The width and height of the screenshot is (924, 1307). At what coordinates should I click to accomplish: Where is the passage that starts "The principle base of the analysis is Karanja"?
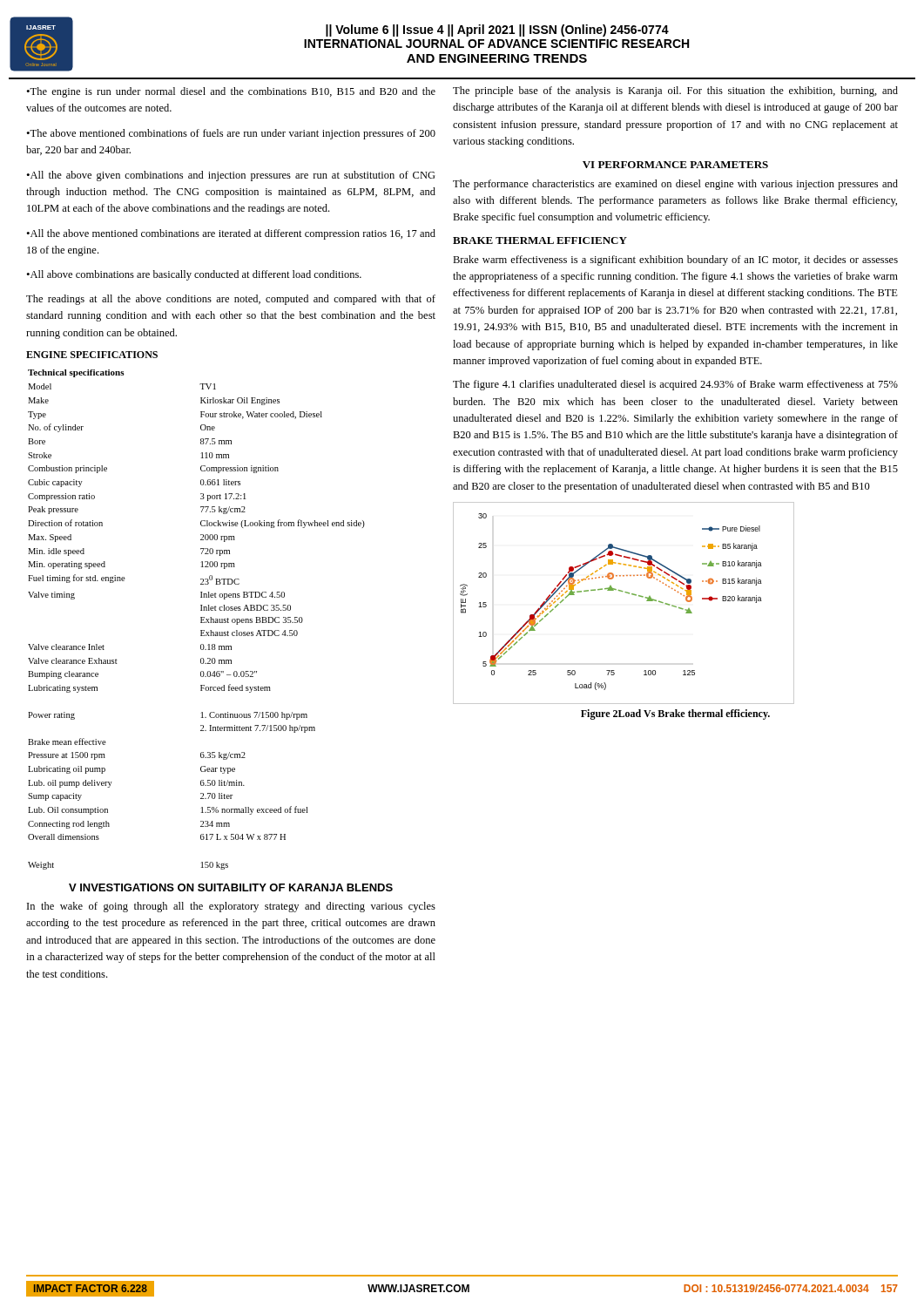pos(675,116)
